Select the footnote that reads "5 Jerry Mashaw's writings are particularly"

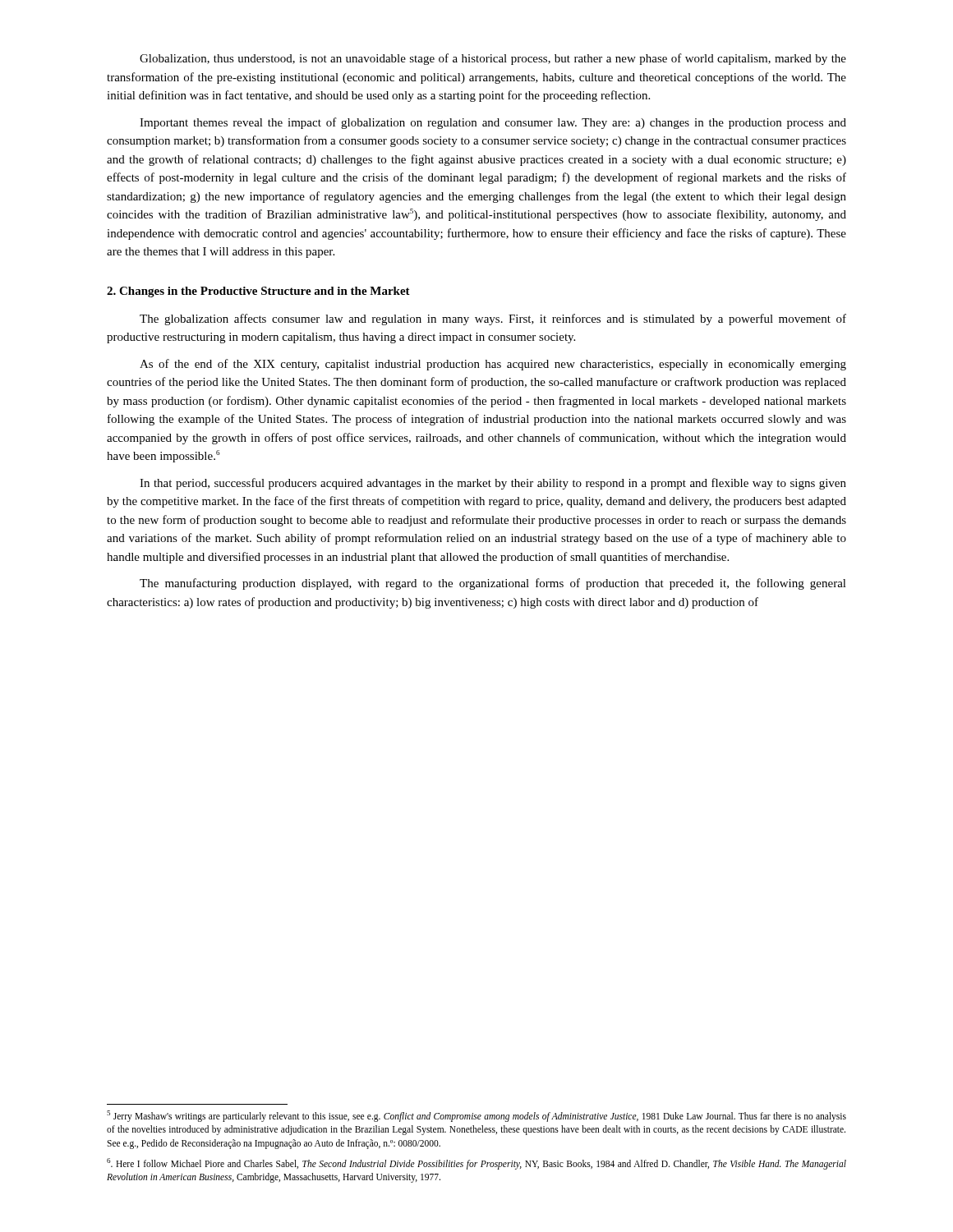click(x=476, y=1129)
